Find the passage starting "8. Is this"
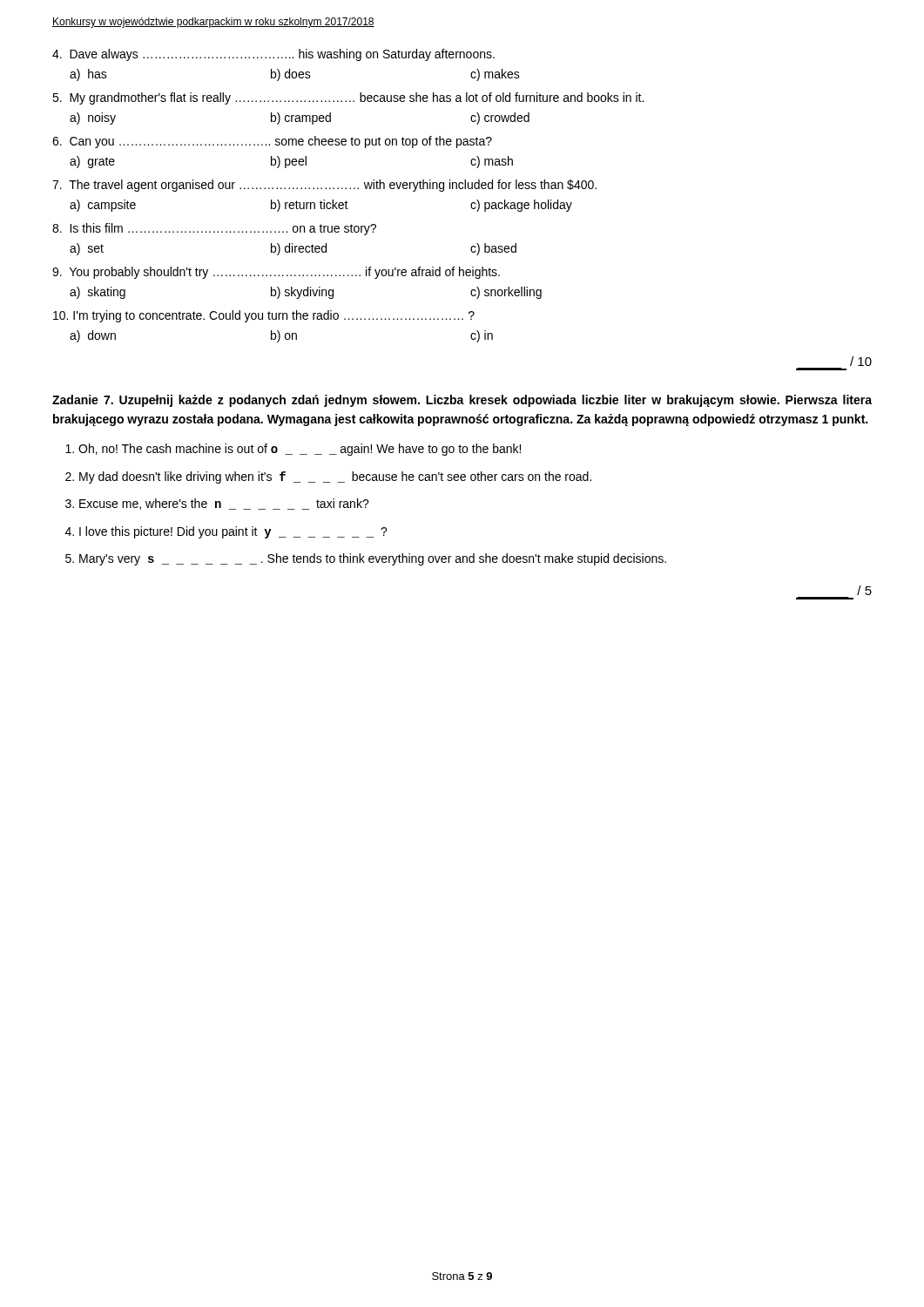The width and height of the screenshot is (924, 1307). pyautogui.click(x=462, y=239)
